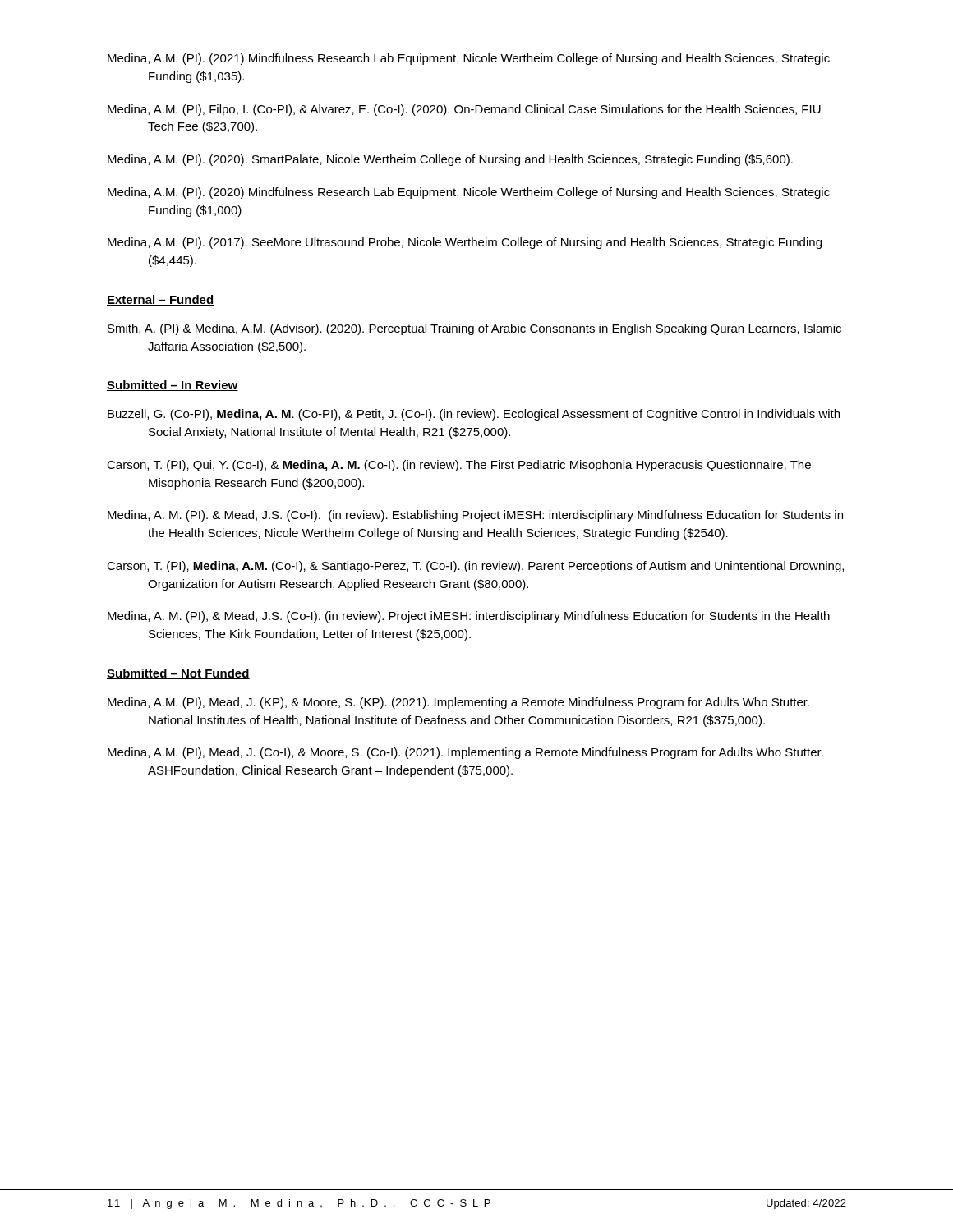953x1232 pixels.
Task: Find the text block starting "Carson, T. (PI), Medina,"
Action: (476, 574)
